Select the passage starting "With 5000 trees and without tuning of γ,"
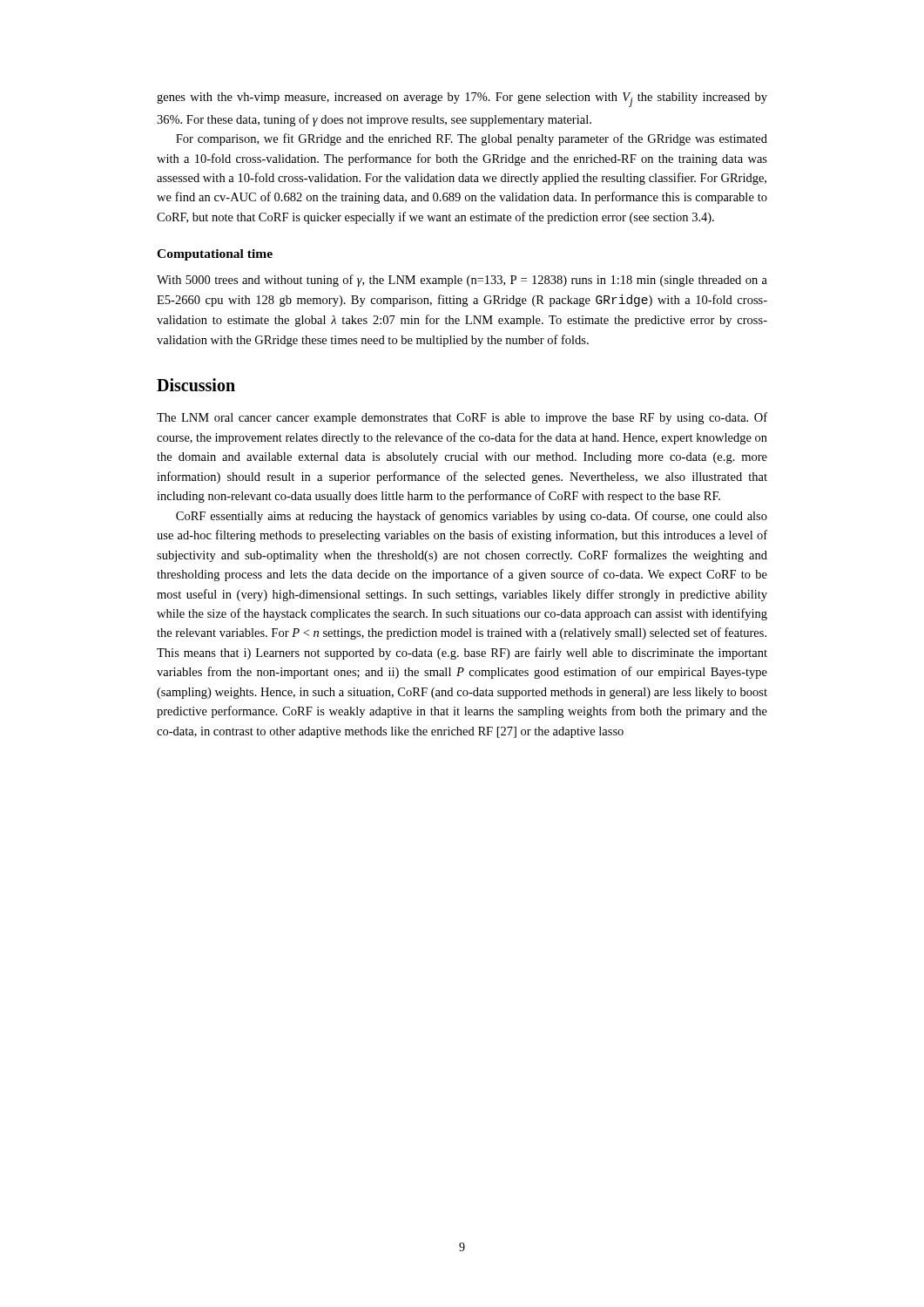Screen dimensions: 1307x924 (x=462, y=310)
